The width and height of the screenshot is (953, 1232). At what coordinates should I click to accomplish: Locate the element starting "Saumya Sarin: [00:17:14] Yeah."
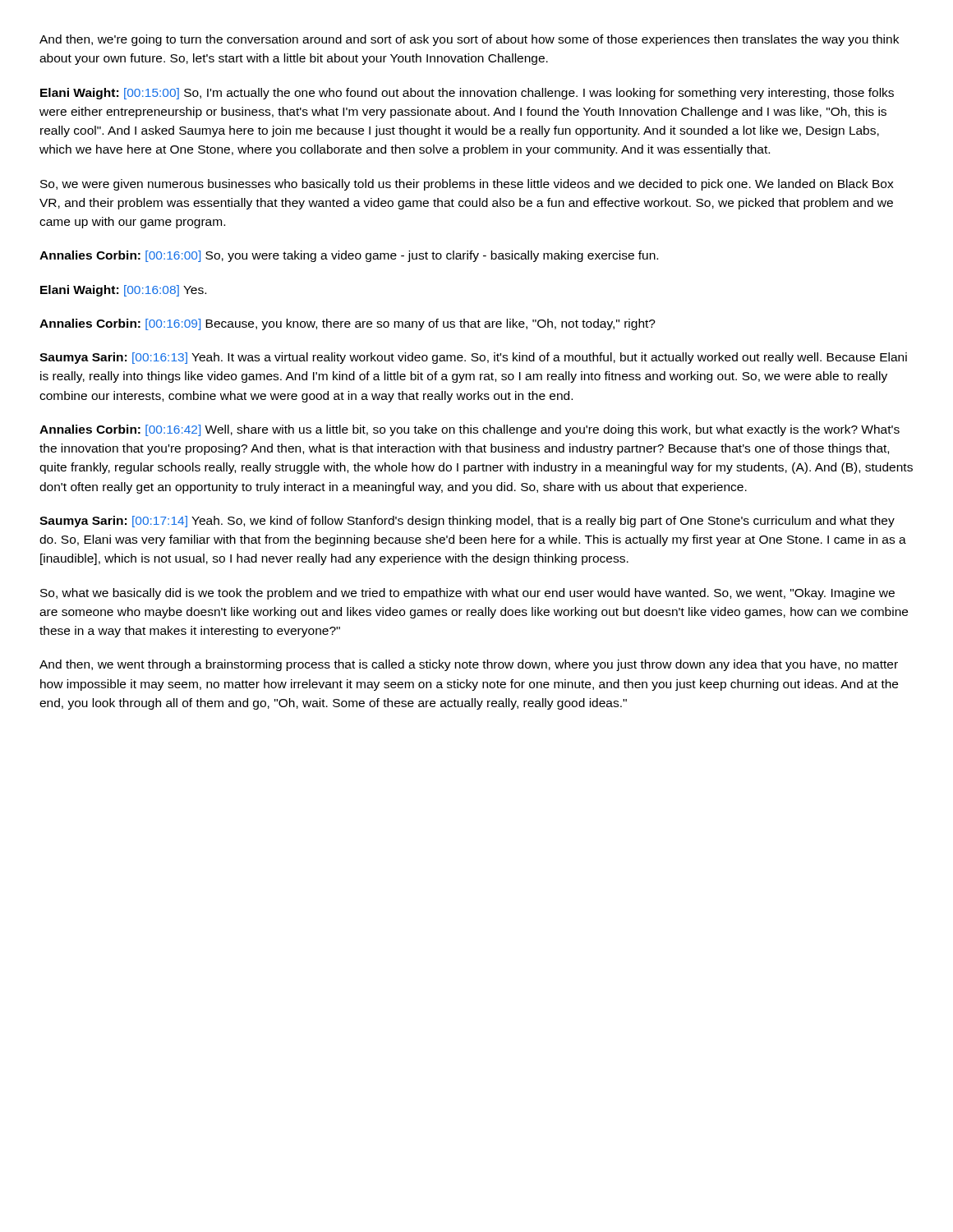473,539
